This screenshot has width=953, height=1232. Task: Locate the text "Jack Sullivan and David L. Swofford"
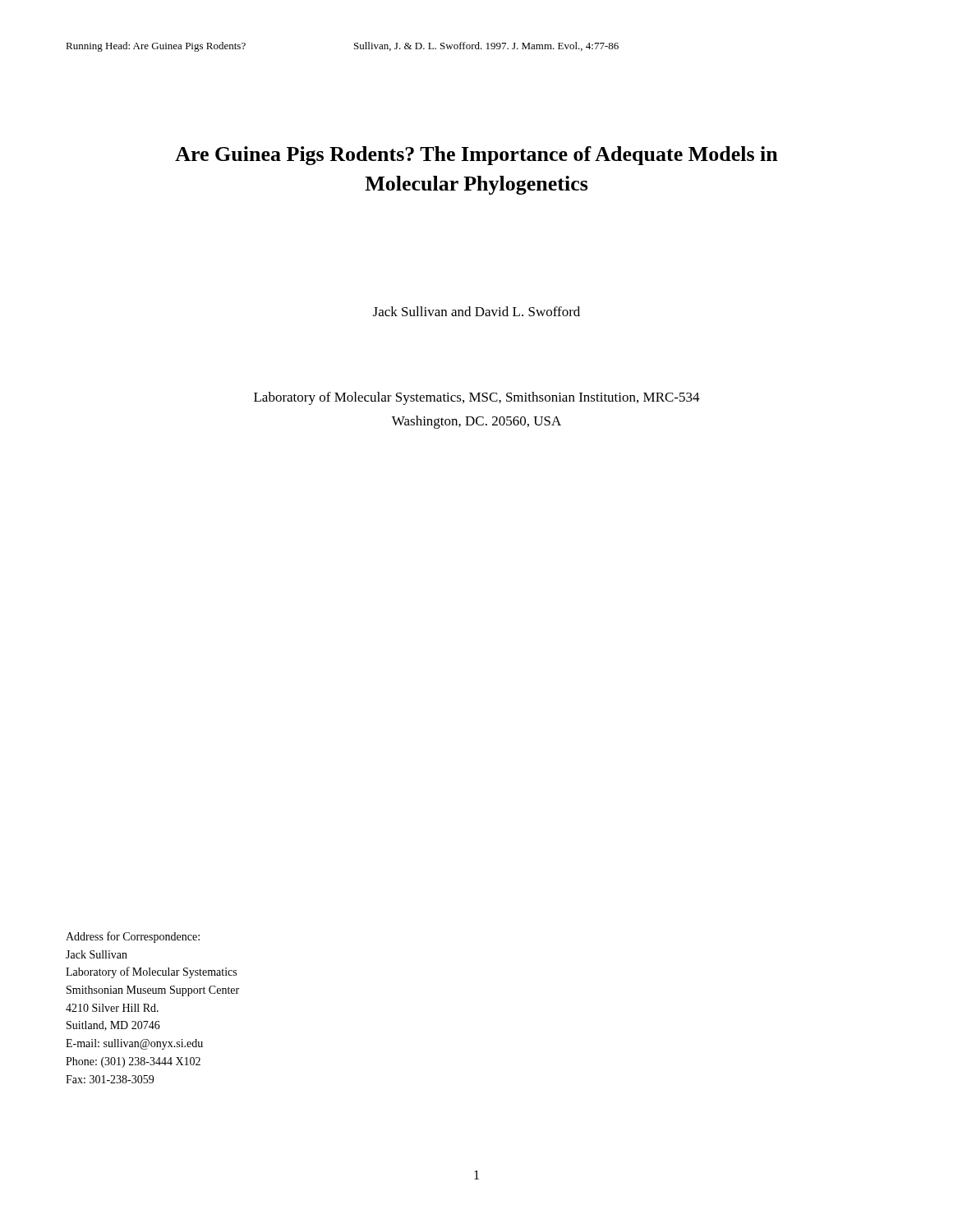[476, 312]
